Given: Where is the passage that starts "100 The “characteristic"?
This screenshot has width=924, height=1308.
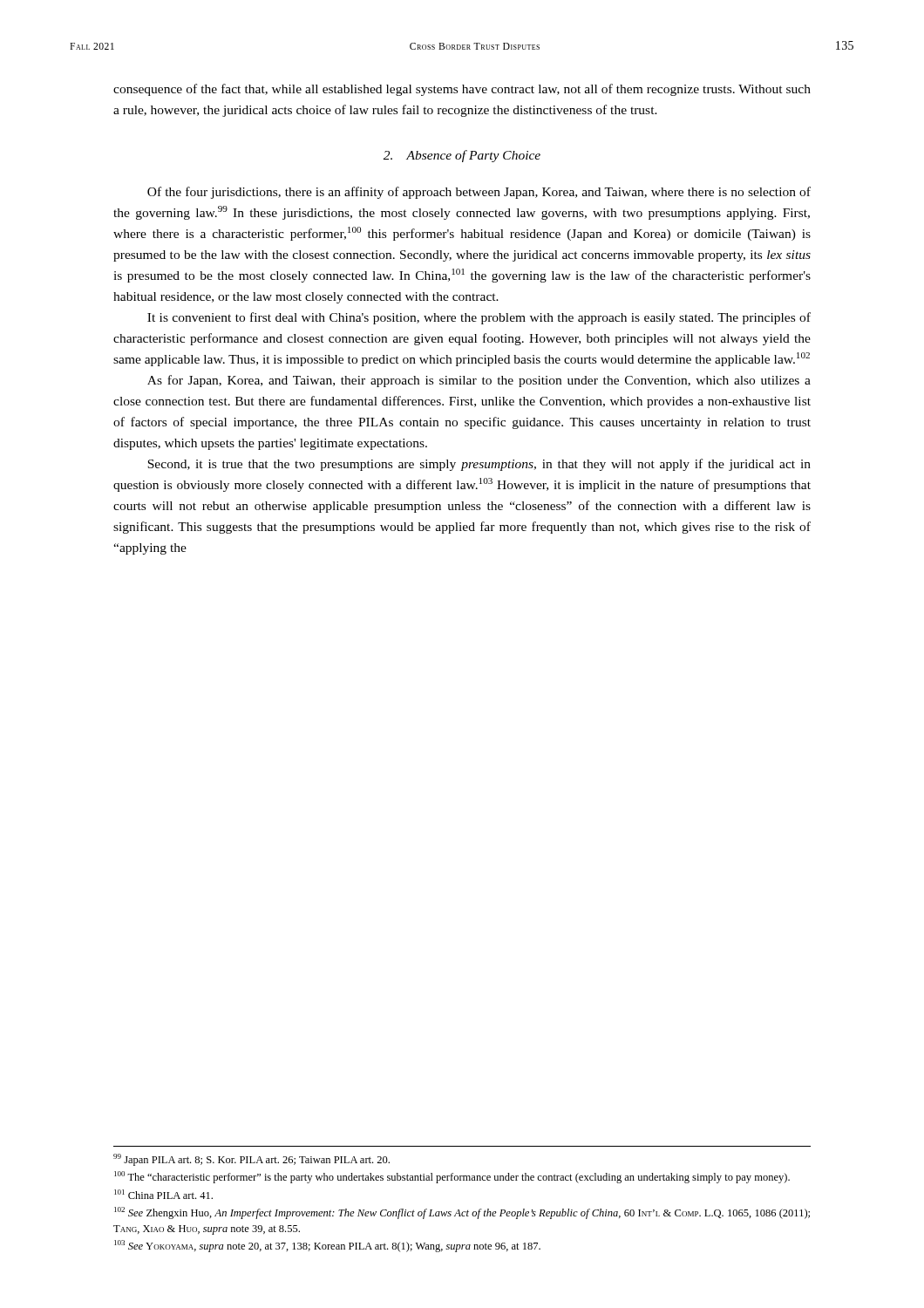Looking at the screenshot, I should [452, 1177].
